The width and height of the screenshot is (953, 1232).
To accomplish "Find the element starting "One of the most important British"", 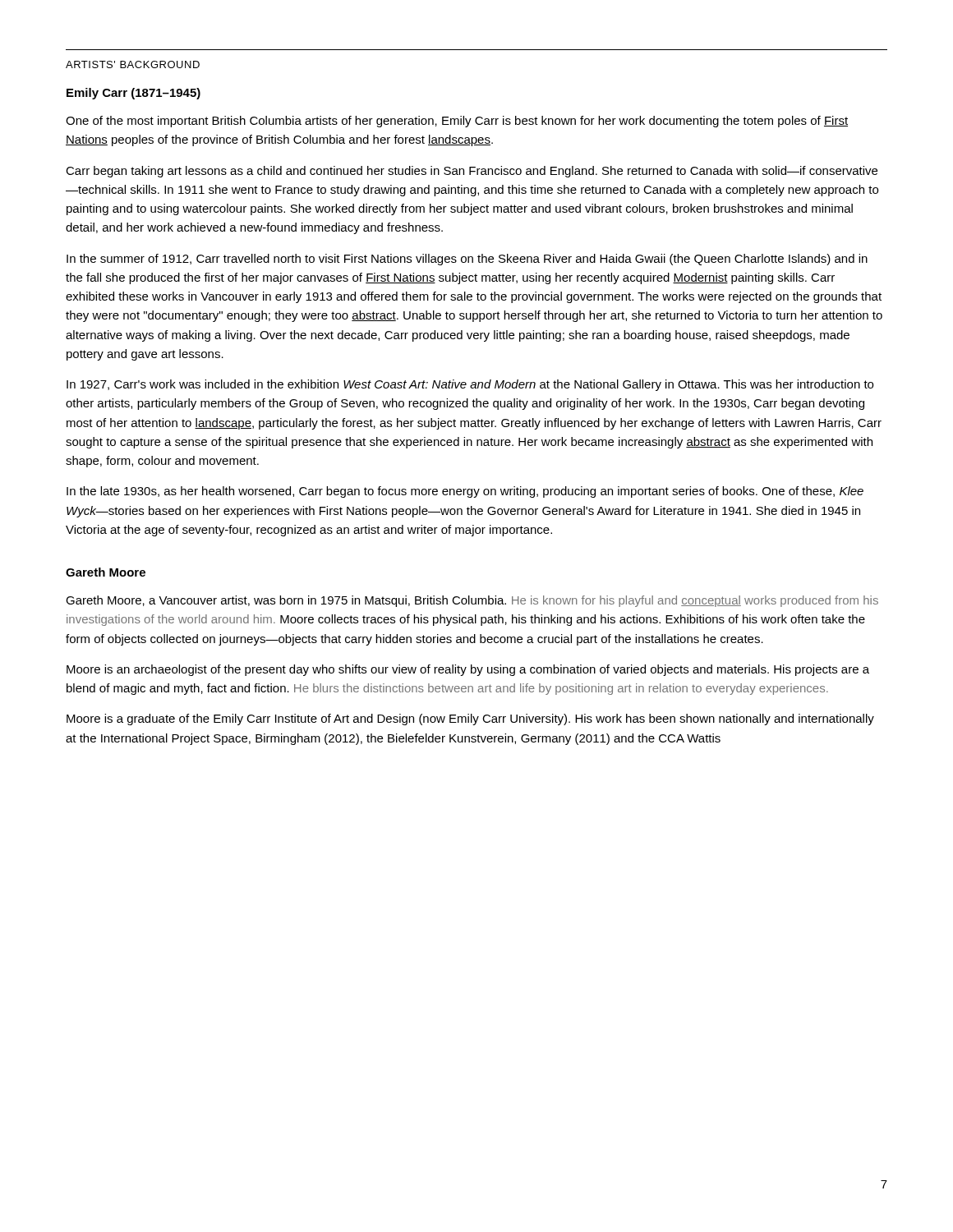I will (457, 130).
